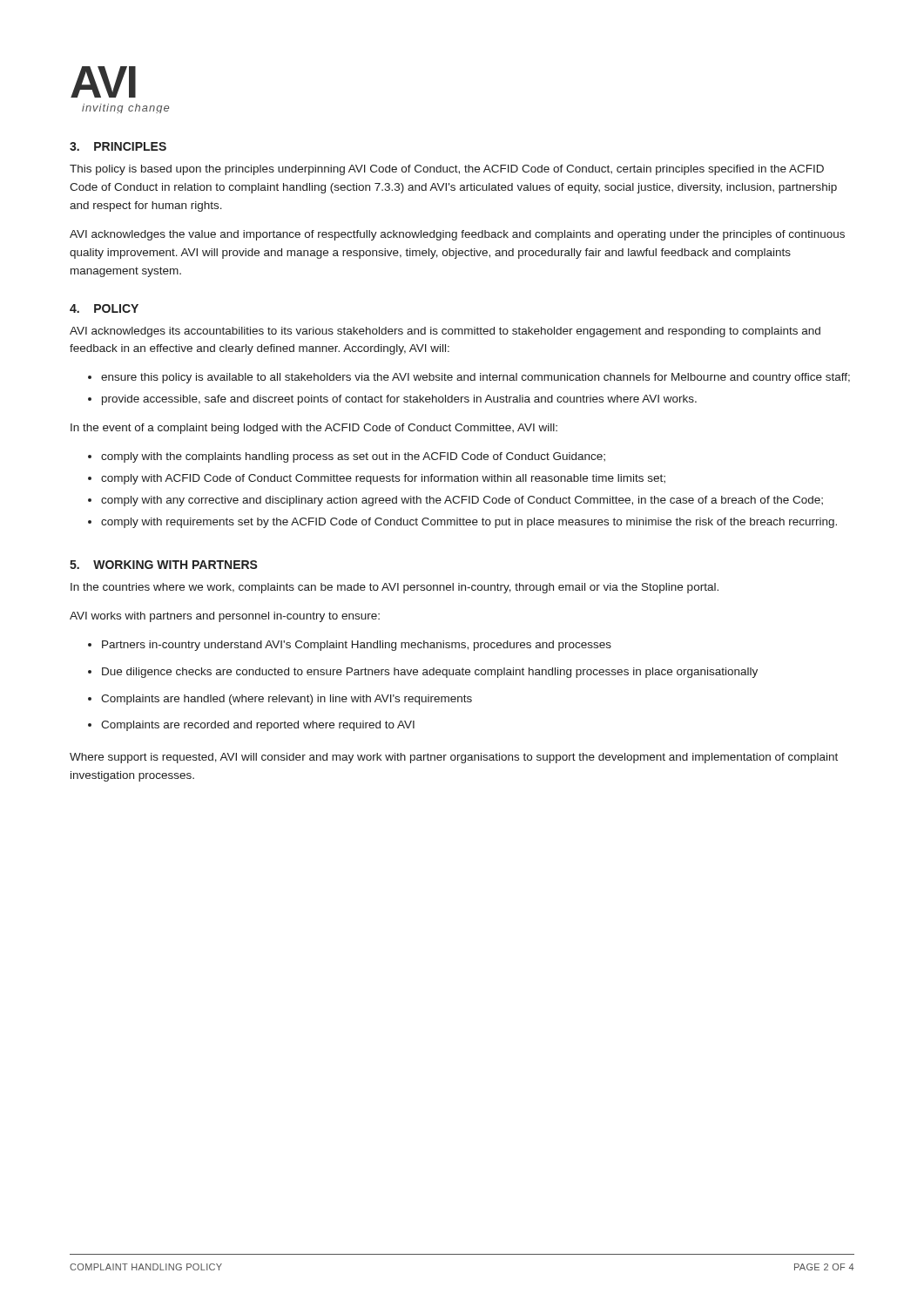Locate the list item with the text "provide accessible, safe and discreet points"
The height and width of the screenshot is (1307, 924).
(x=399, y=399)
